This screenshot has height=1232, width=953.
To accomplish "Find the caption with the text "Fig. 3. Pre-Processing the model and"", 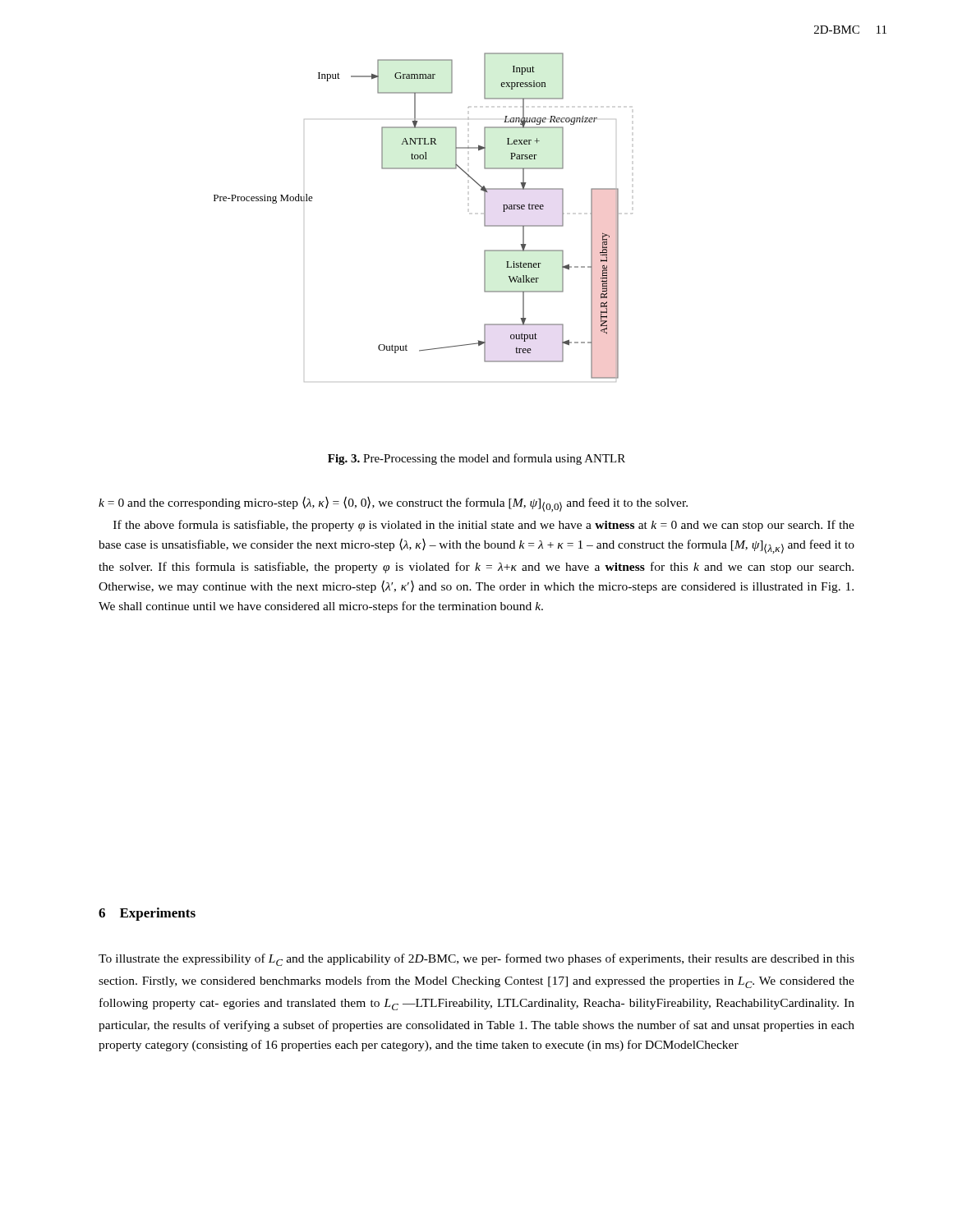I will [476, 458].
